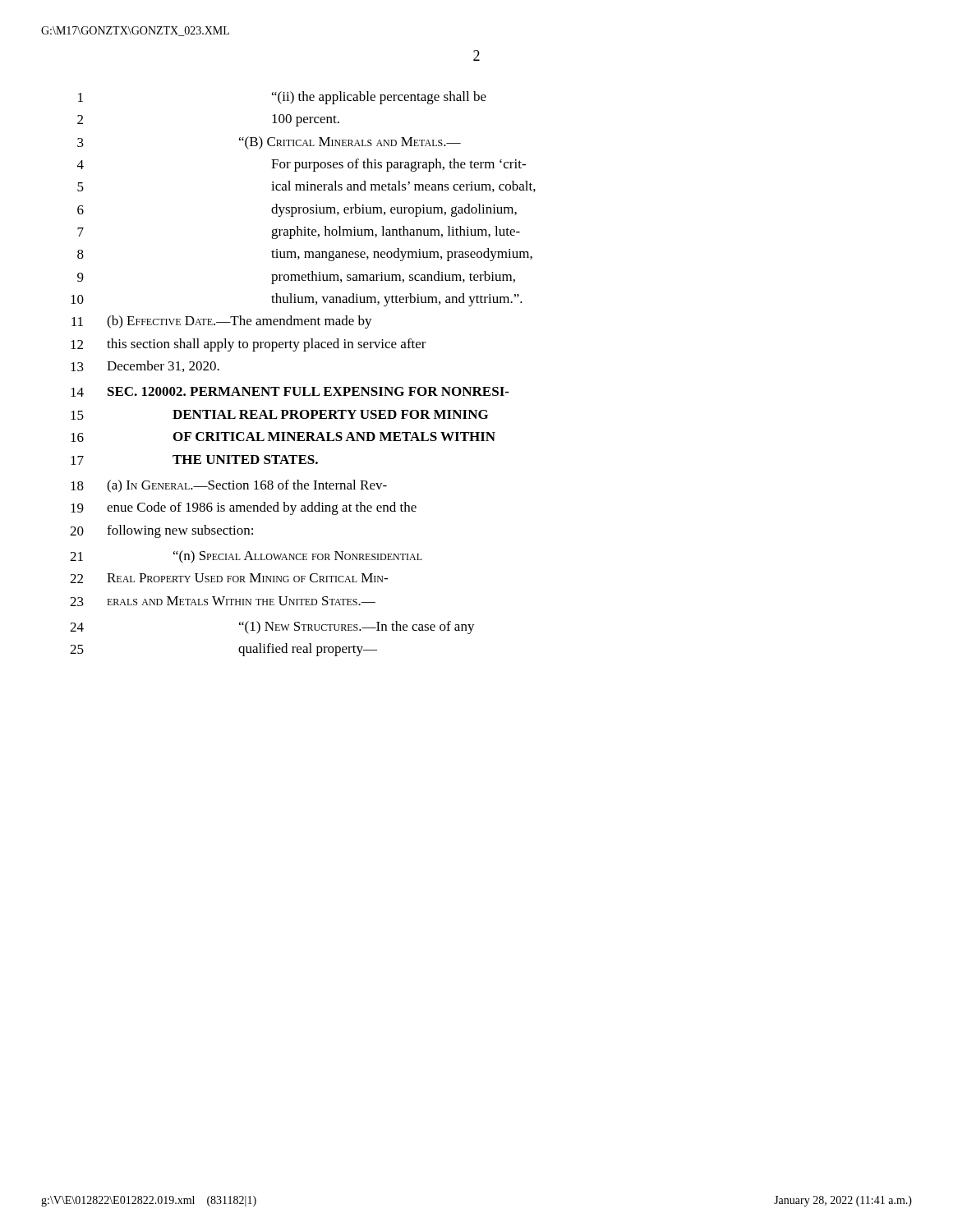Screen dimensions: 1232x953
Task: Locate the list item with the text "11 (b) Effective Date.—The amendment made"
Action: tap(222, 322)
